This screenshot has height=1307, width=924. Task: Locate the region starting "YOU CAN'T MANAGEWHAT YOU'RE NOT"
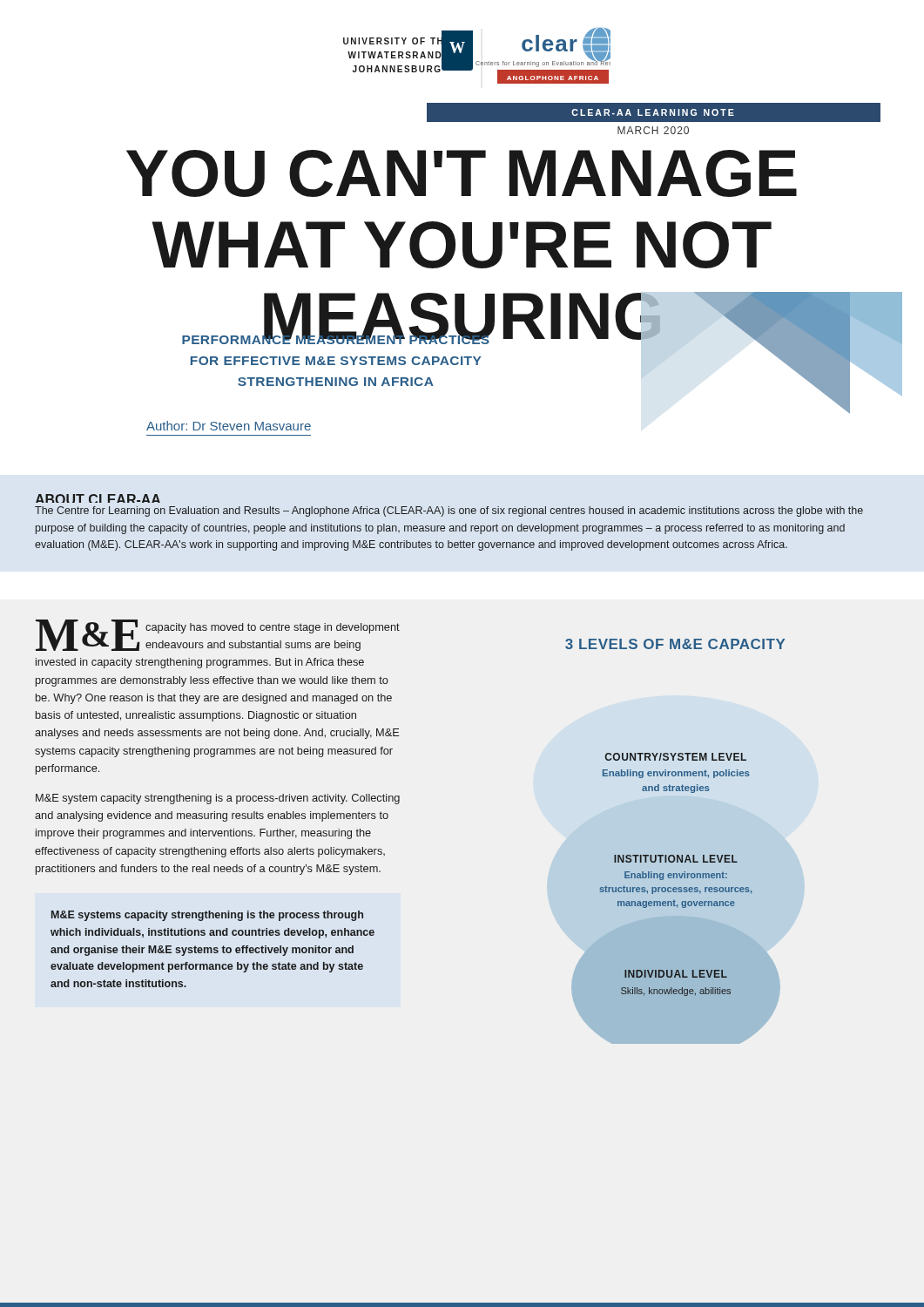pyautogui.click(x=462, y=245)
